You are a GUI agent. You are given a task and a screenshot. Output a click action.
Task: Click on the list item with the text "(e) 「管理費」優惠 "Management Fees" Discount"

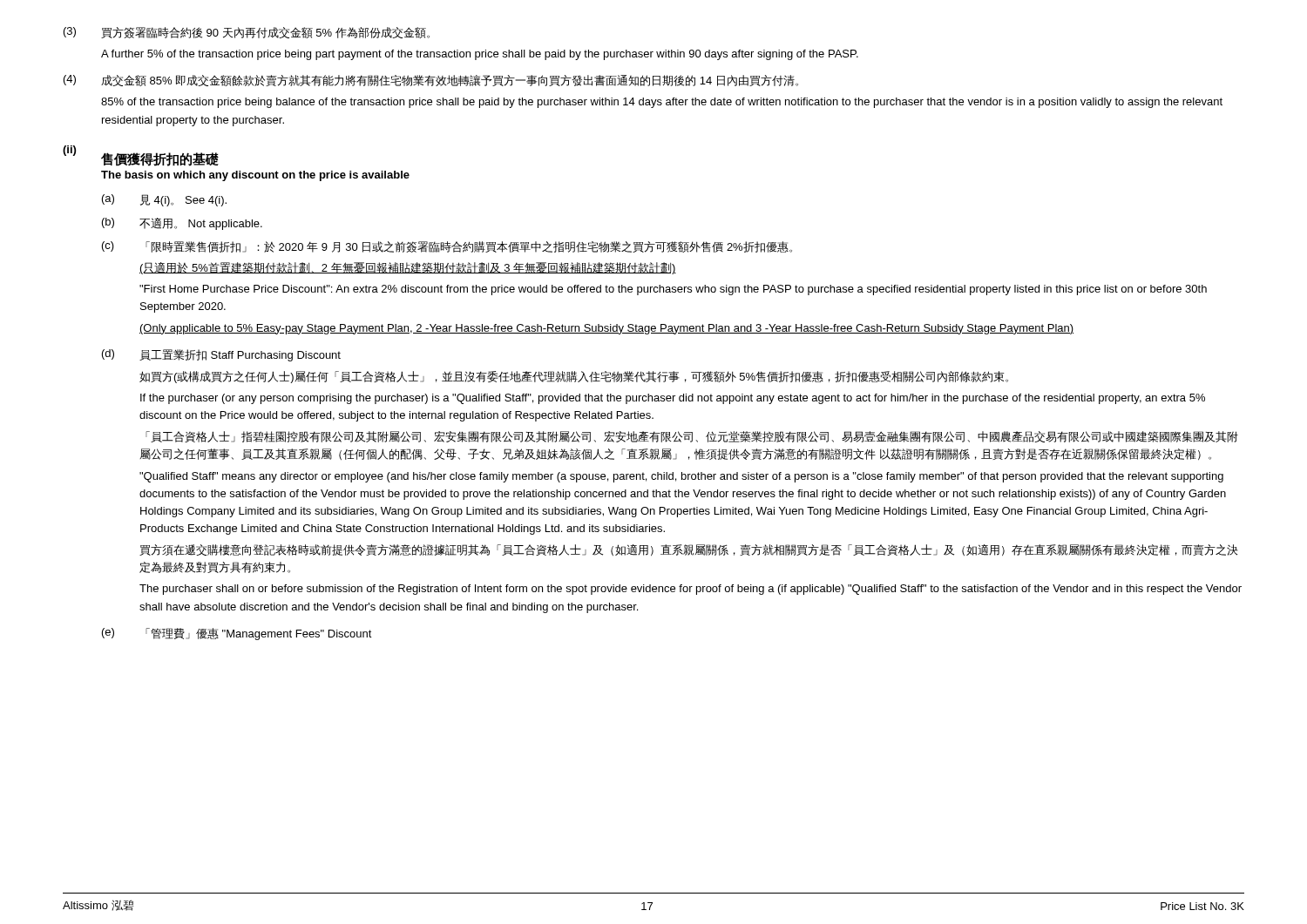click(x=237, y=634)
